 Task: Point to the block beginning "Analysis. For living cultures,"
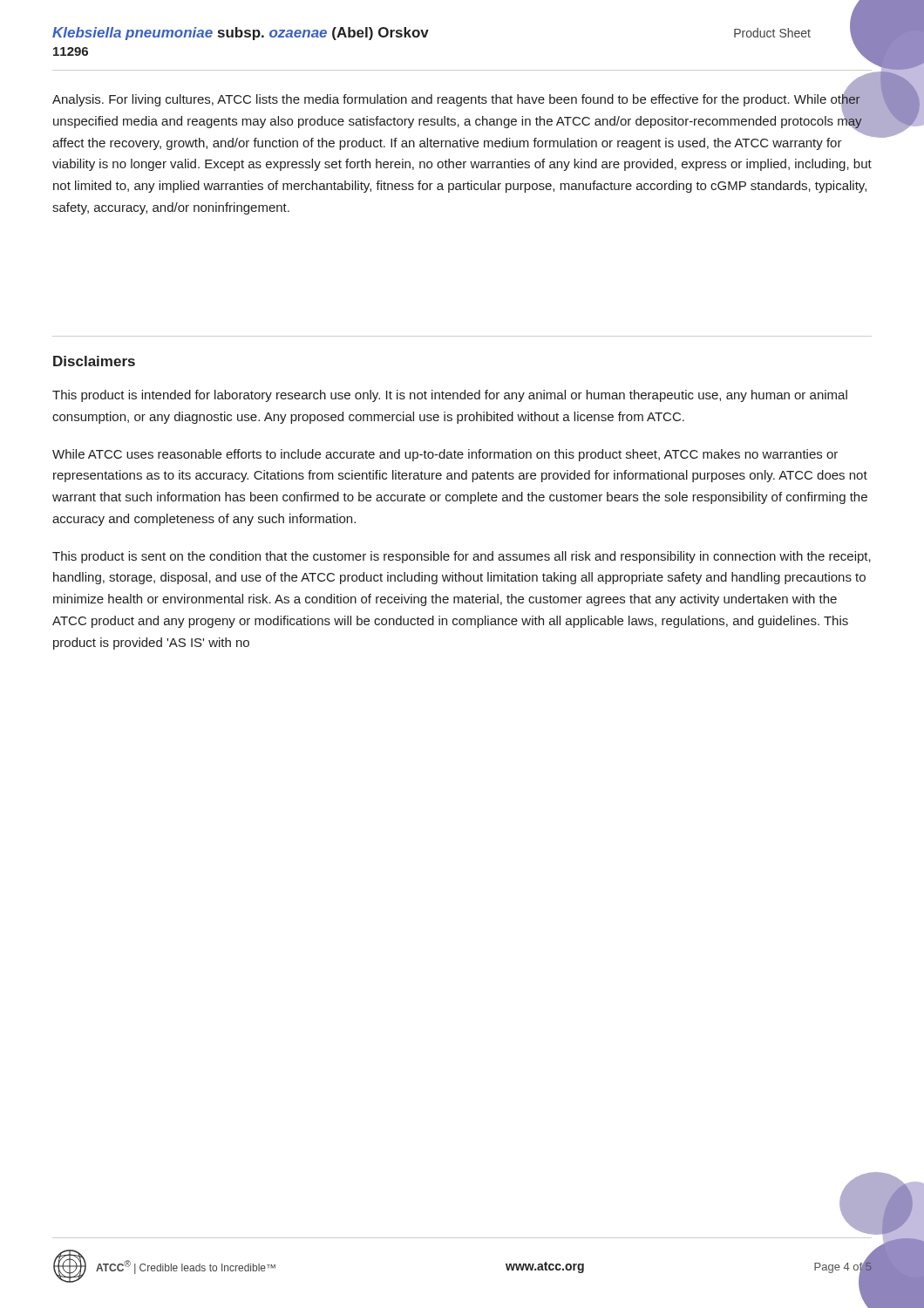[x=462, y=154]
